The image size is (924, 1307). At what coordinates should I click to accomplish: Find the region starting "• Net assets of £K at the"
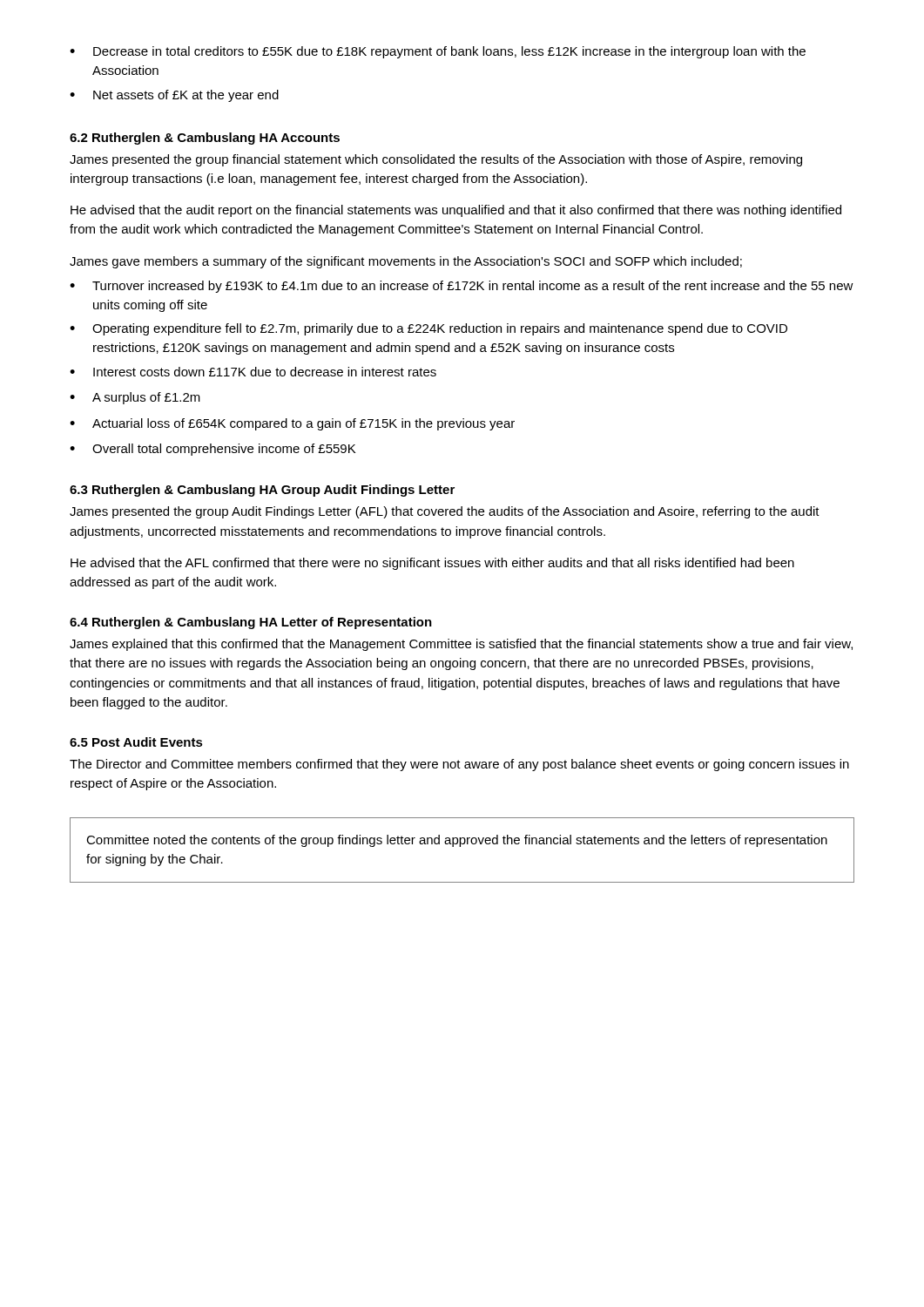click(x=174, y=96)
